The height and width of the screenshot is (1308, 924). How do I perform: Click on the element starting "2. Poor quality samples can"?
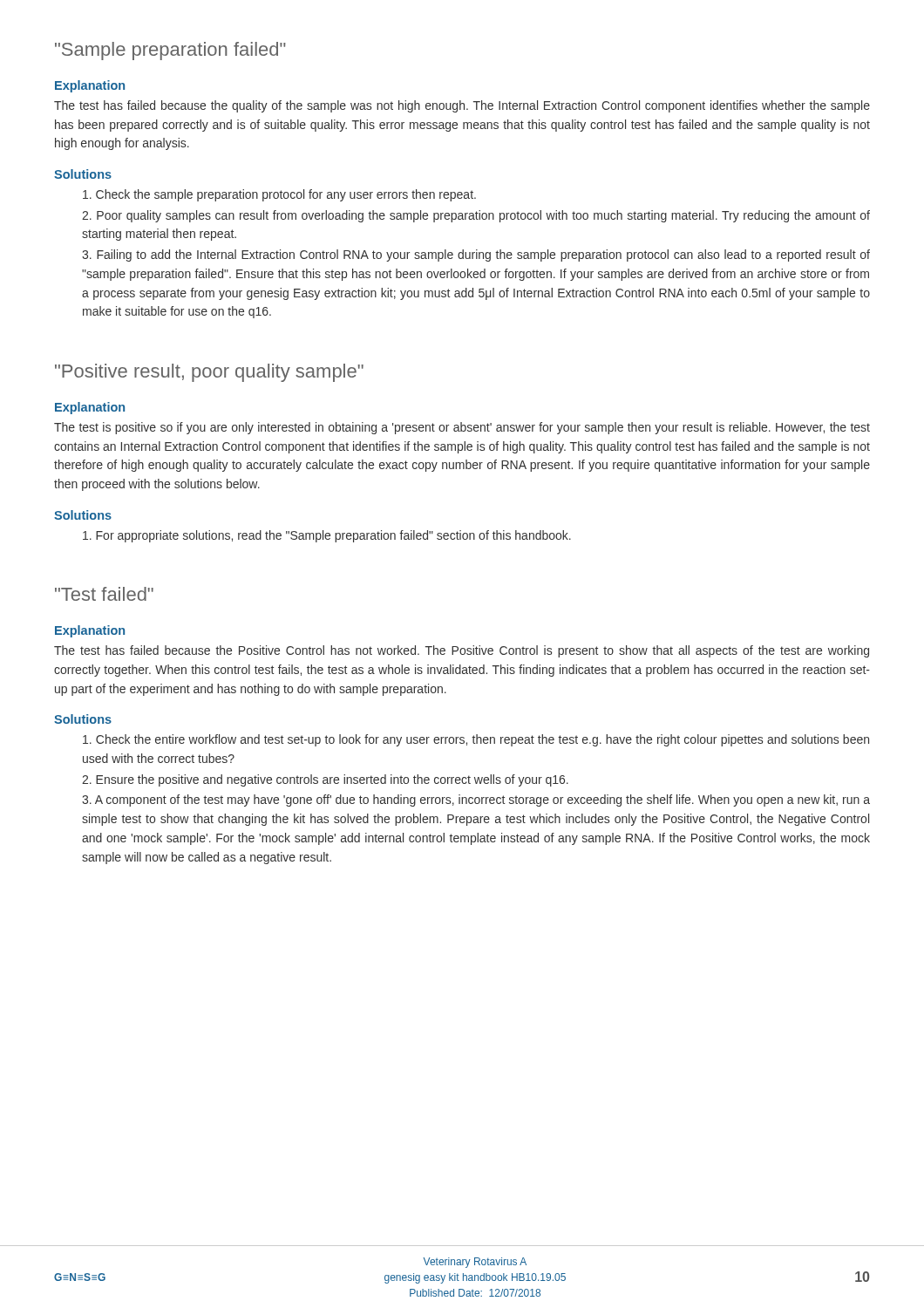coord(476,225)
